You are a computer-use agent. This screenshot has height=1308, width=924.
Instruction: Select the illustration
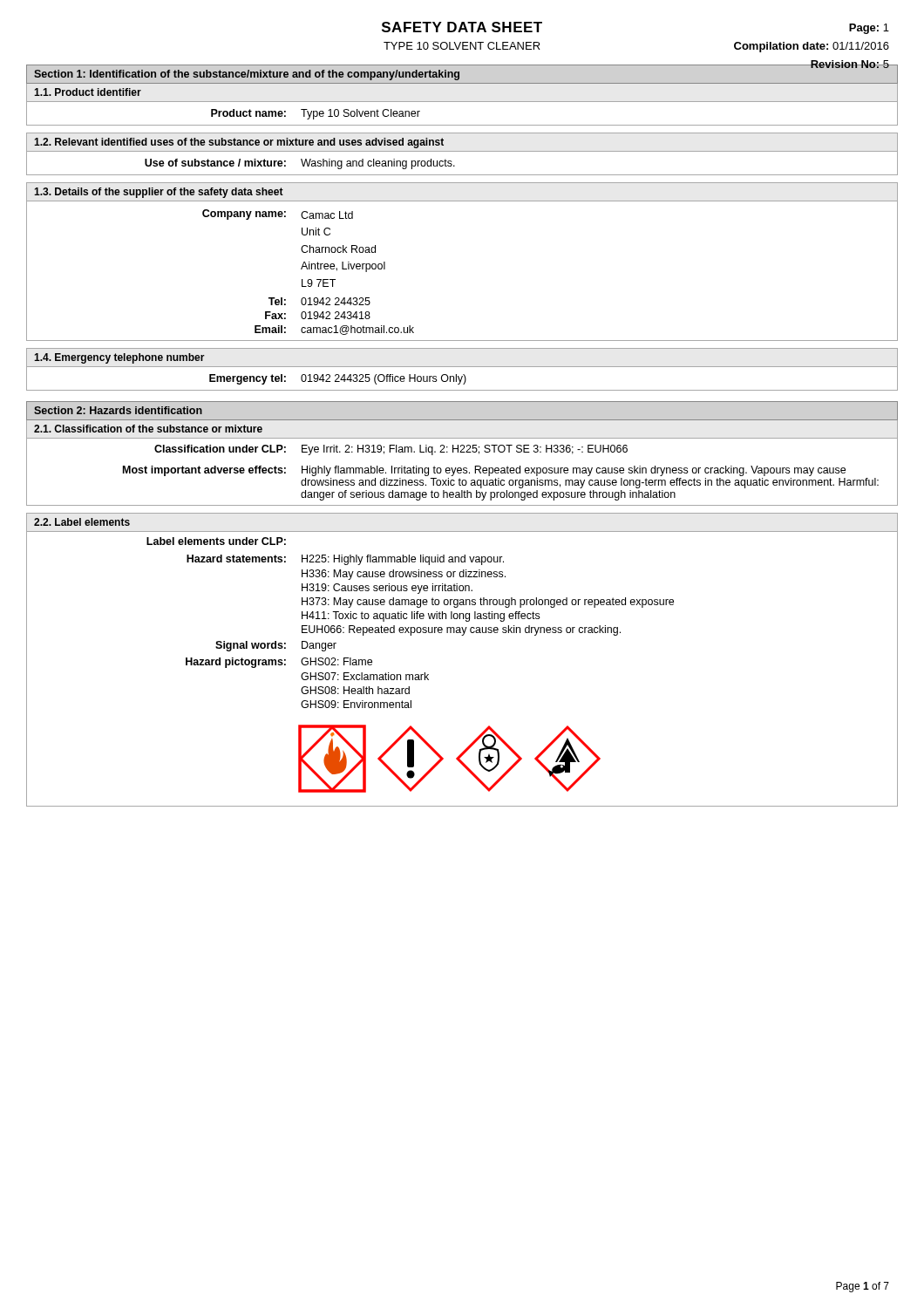point(462,759)
